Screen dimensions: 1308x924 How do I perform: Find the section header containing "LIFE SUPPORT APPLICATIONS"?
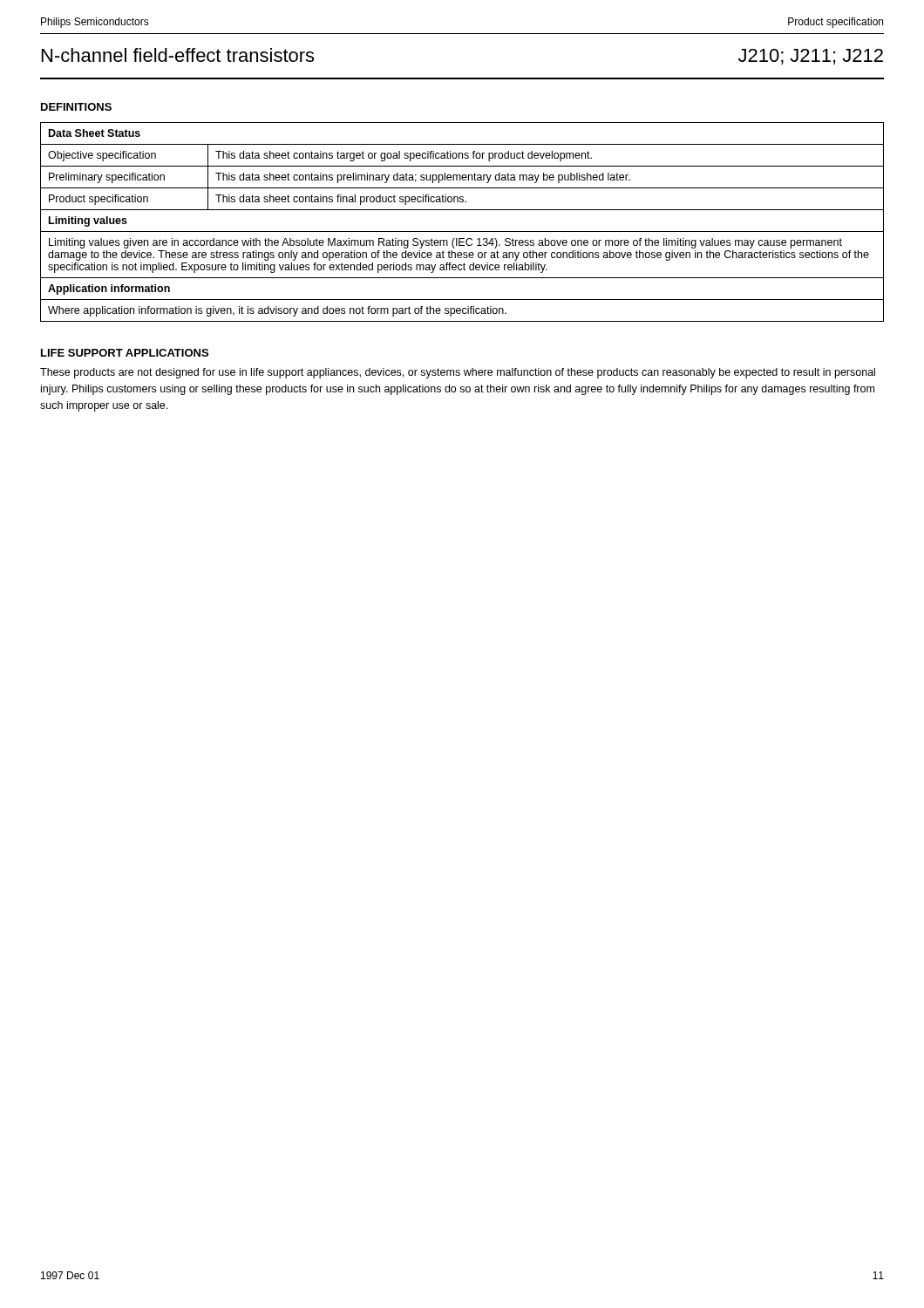124,353
